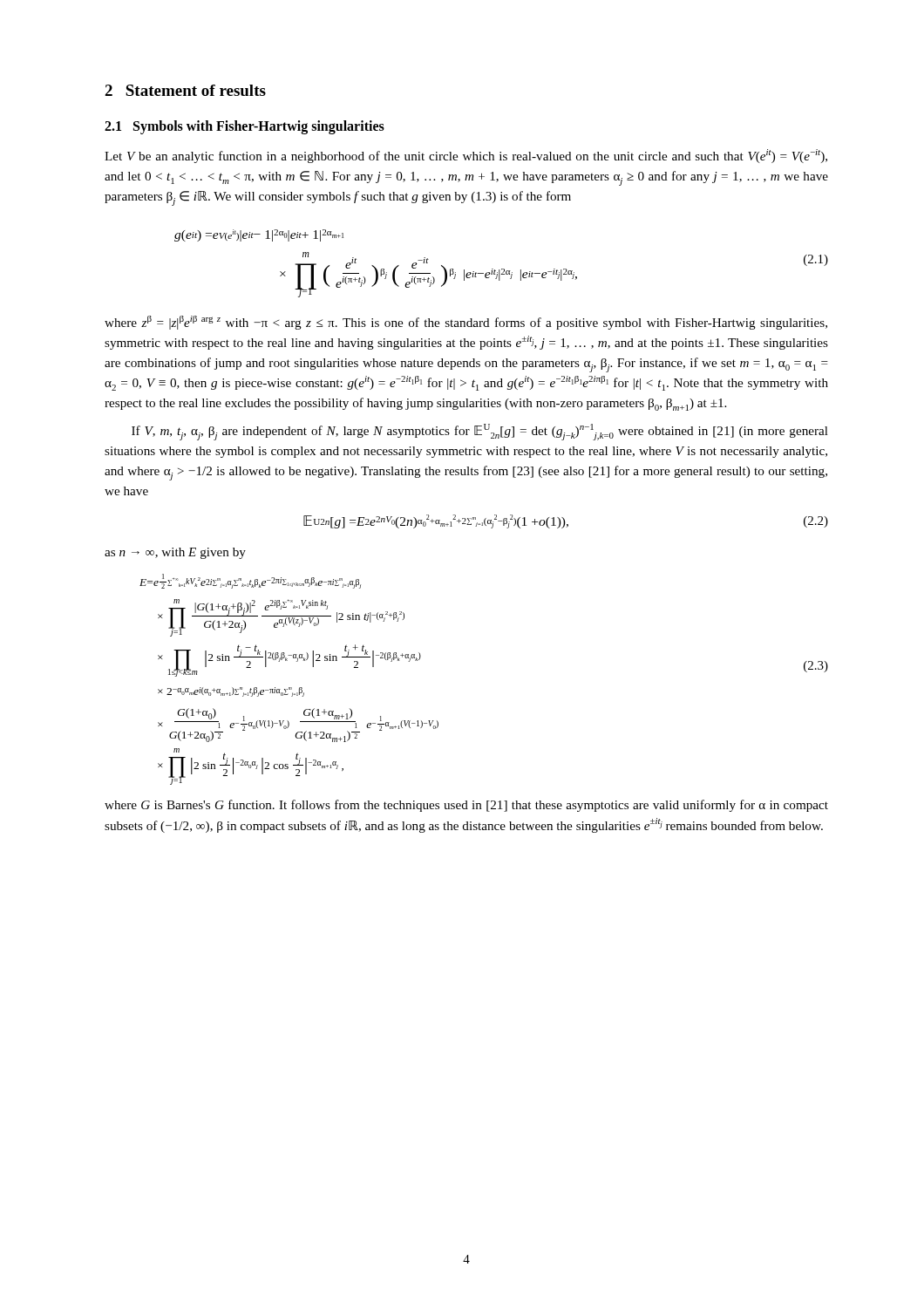Find the block on this page that starts "where zβ = |z|βeiβ arg z with"
This screenshot has width=924, height=1308.
(x=466, y=406)
